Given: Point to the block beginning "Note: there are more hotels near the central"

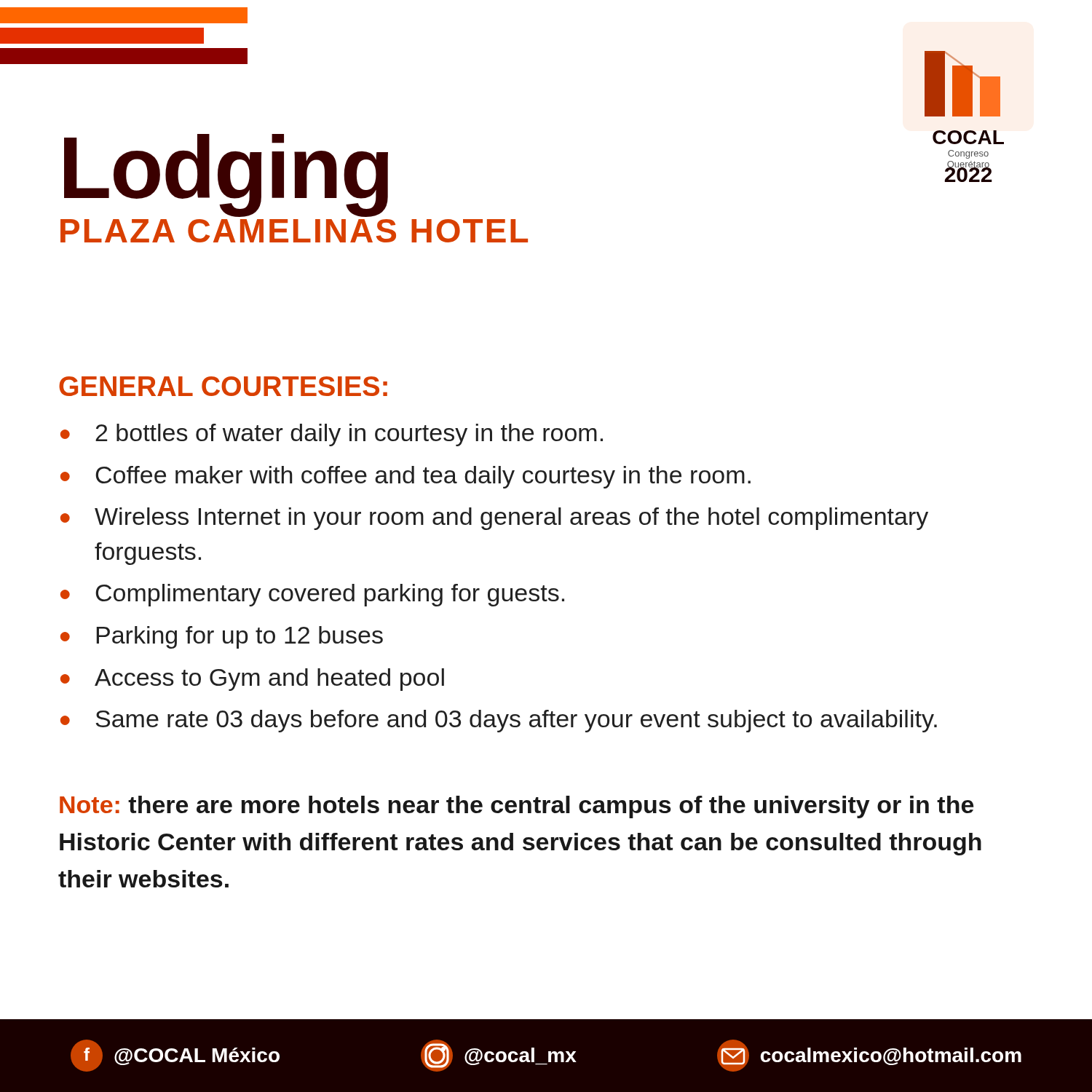Looking at the screenshot, I should (x=520, y=842).
